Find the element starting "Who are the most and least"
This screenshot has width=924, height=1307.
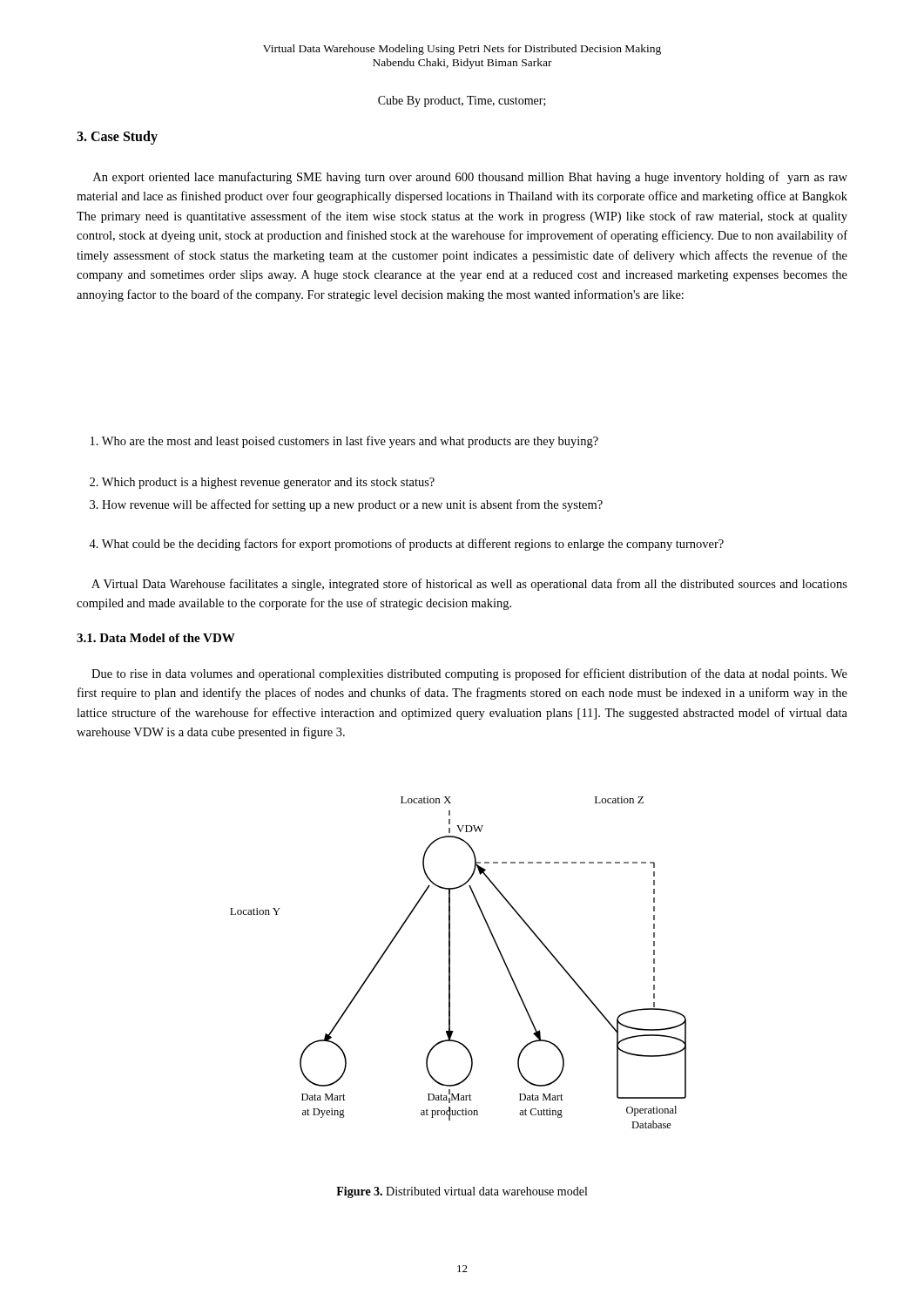click(338, 441)
